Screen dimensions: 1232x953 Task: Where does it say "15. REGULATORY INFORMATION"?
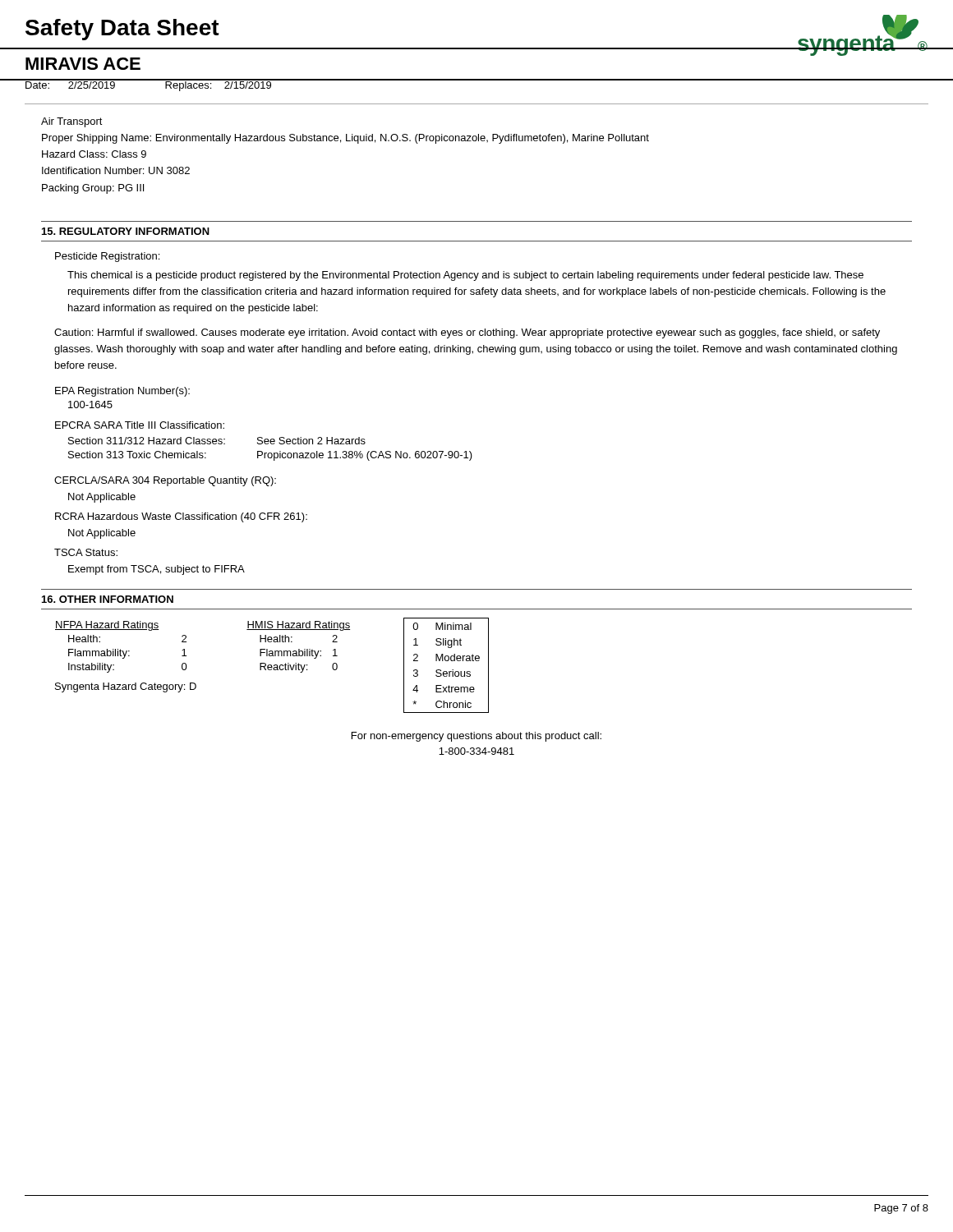tap(125, 231)
